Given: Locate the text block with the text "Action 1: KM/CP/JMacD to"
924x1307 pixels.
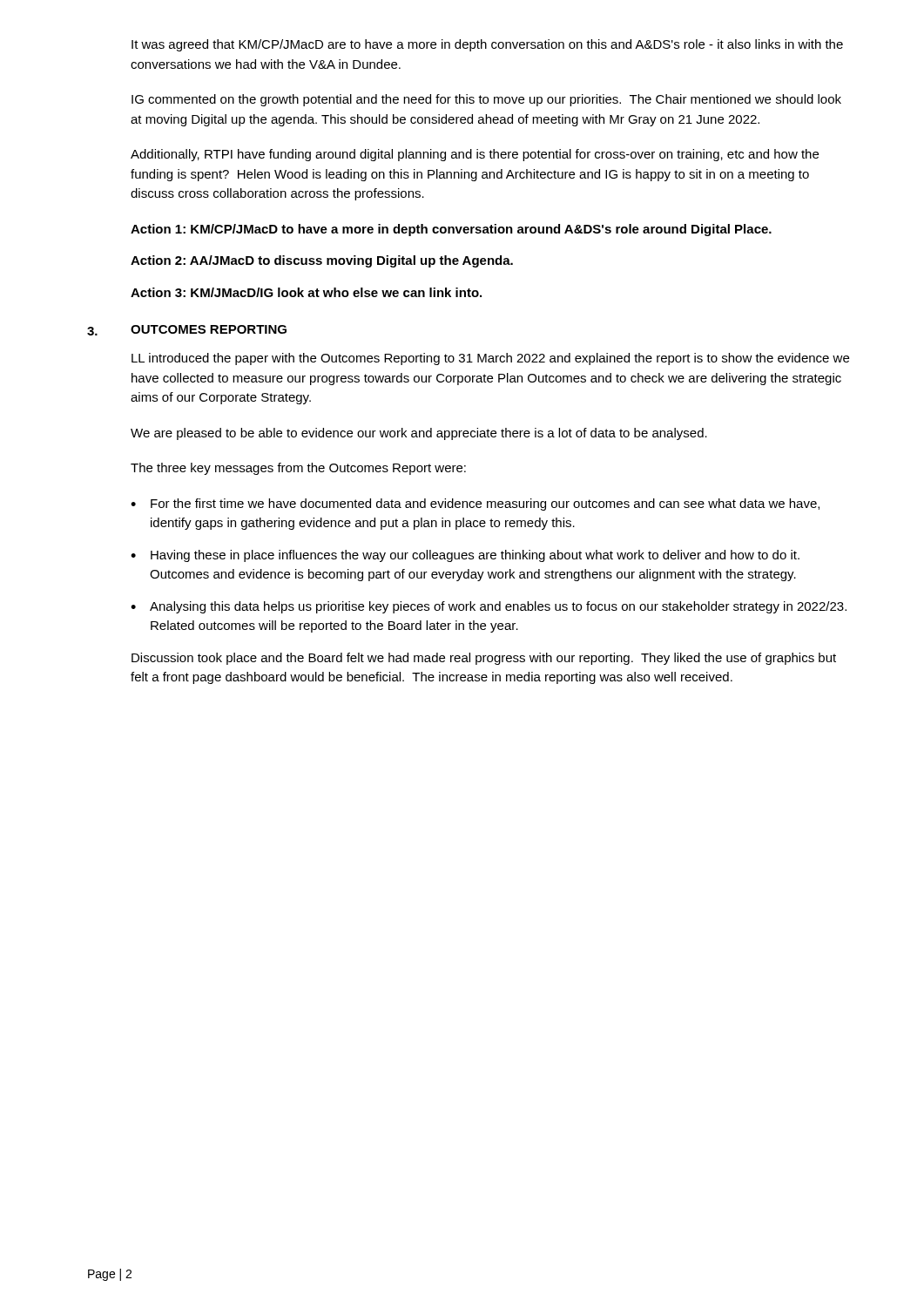Looking at the screenshot, I should point(451,228).
